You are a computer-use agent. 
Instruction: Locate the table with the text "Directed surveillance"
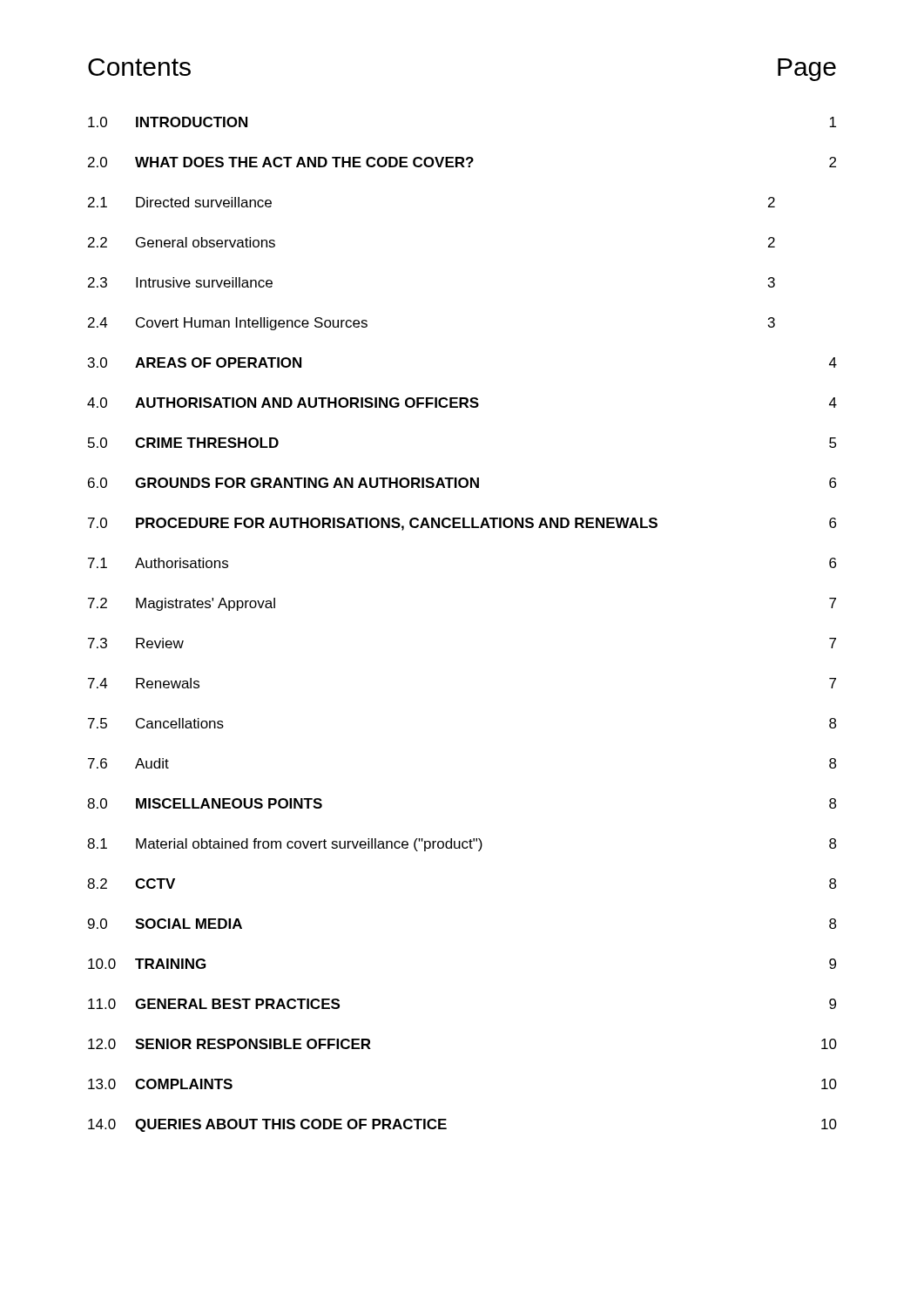pos(462,624)
